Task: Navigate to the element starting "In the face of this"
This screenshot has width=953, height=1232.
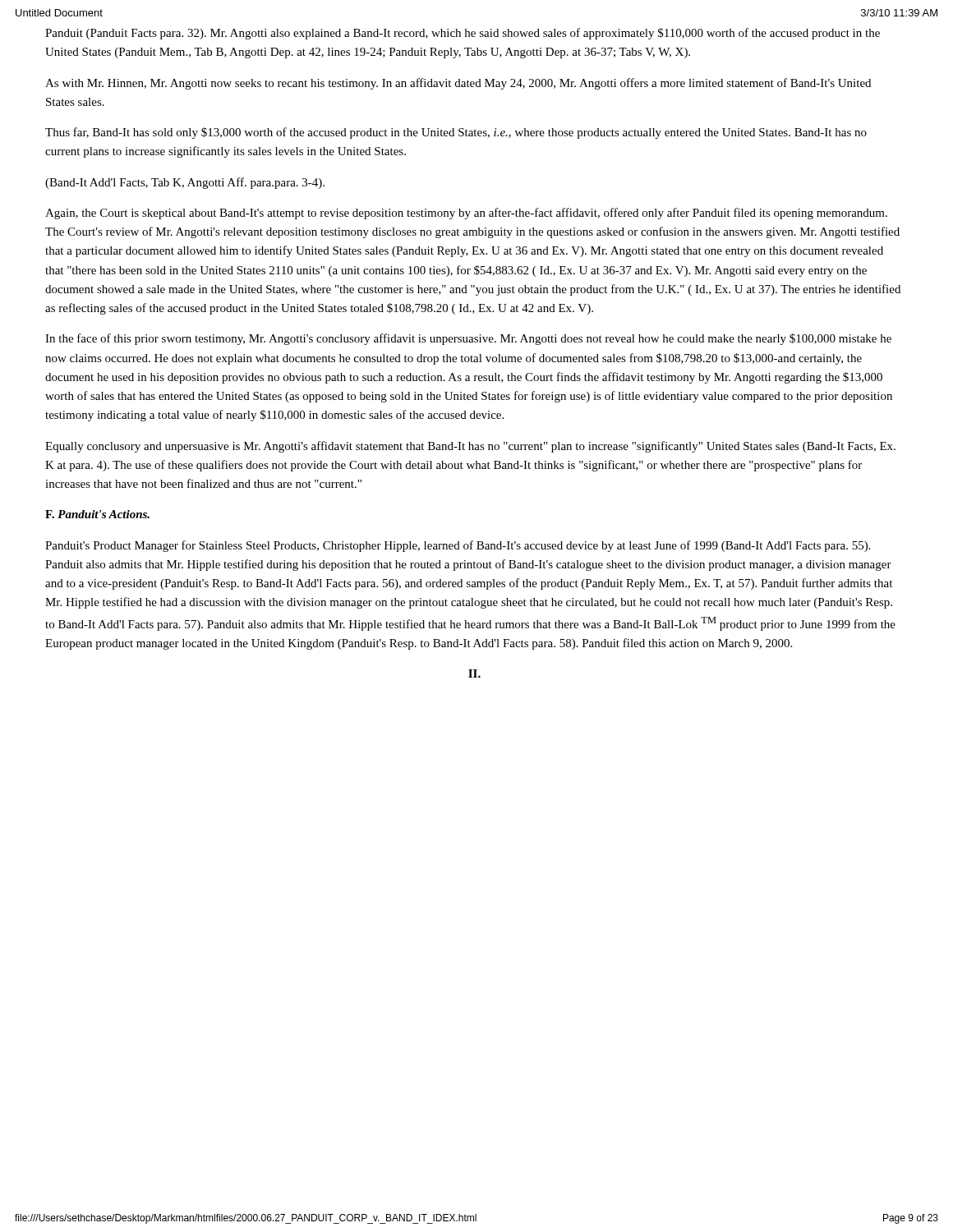Action: 469,377
